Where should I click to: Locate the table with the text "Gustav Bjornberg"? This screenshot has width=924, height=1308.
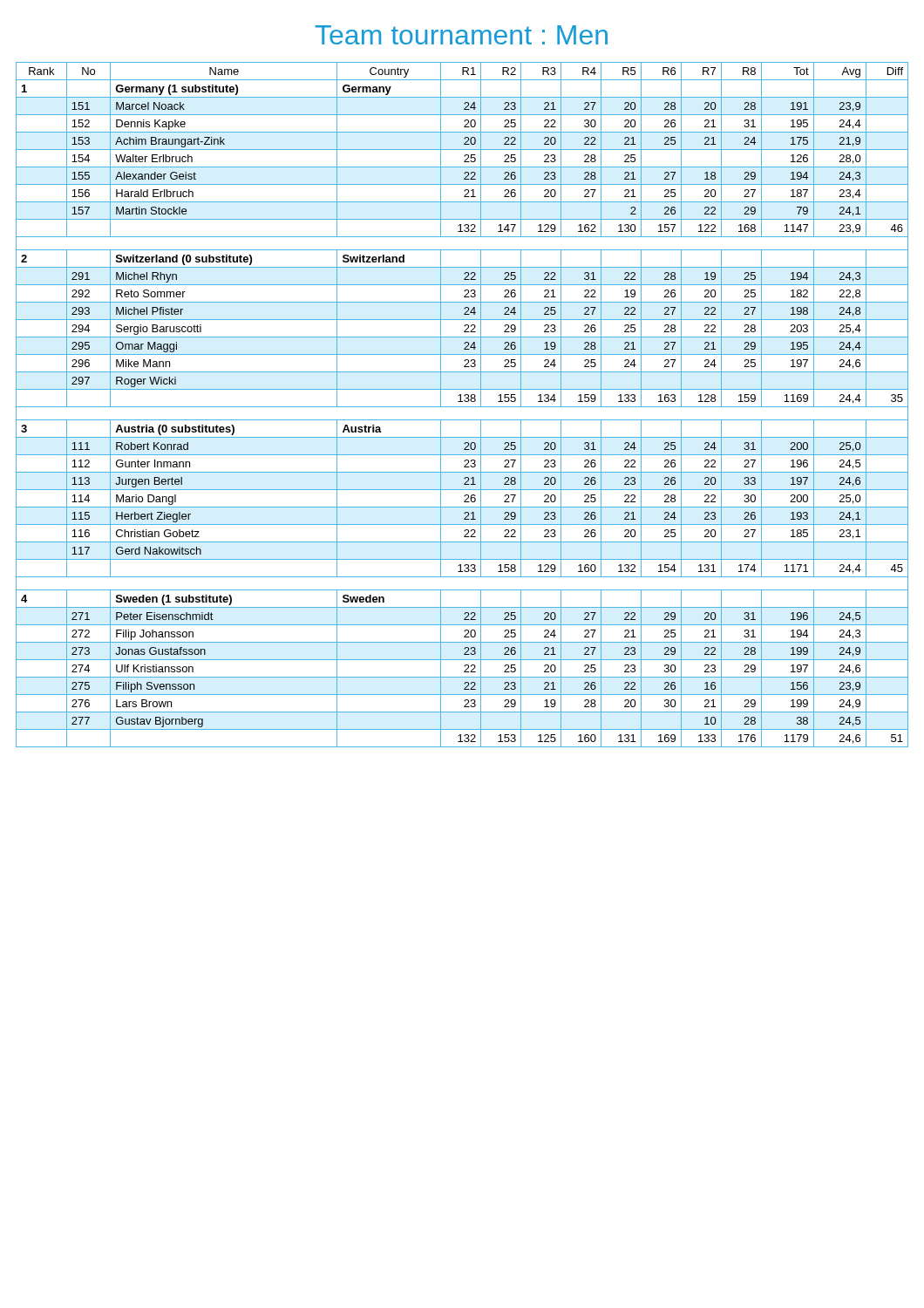462,405
